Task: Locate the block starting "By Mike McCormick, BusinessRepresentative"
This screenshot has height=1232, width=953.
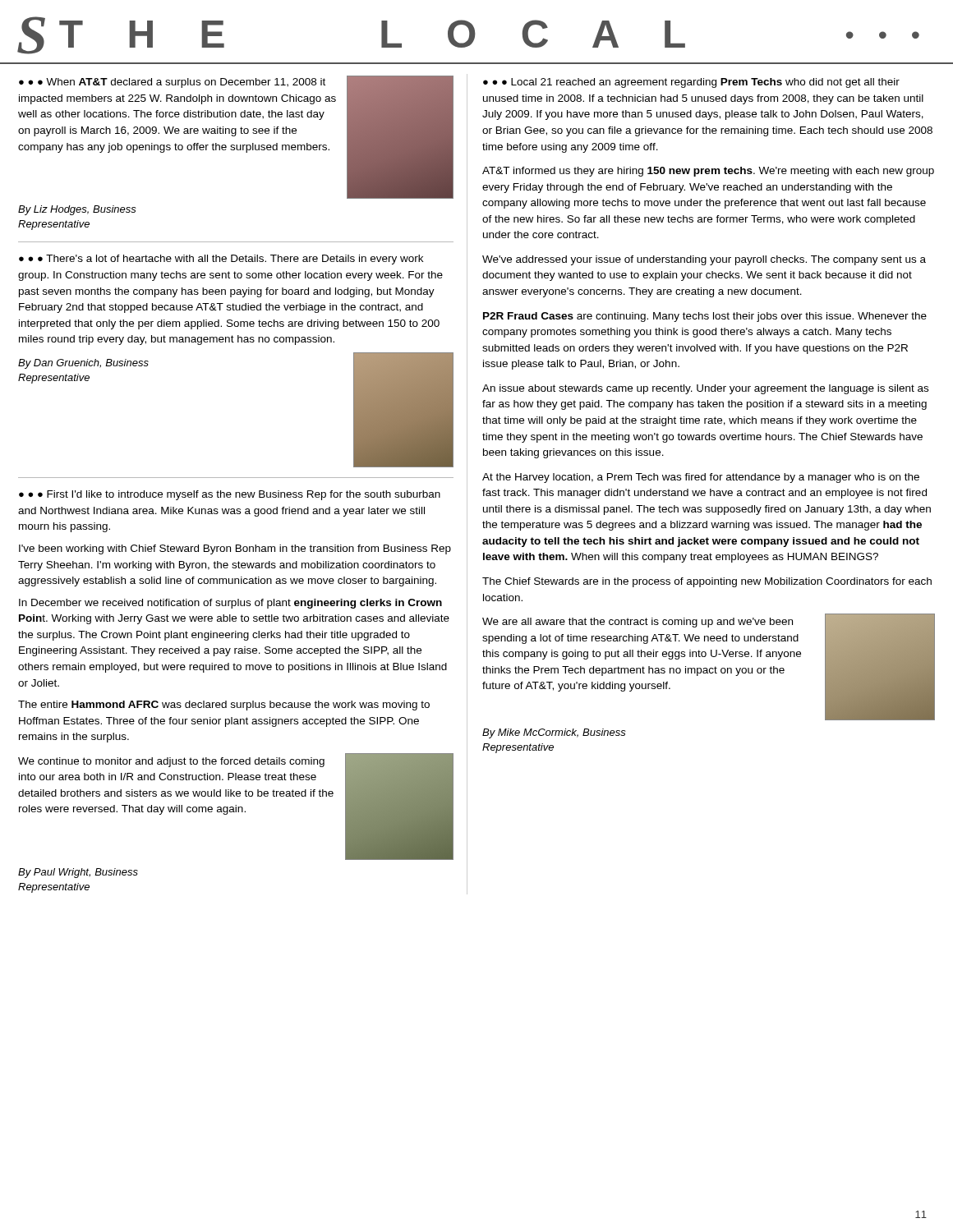Action: (x=554, y=740)
